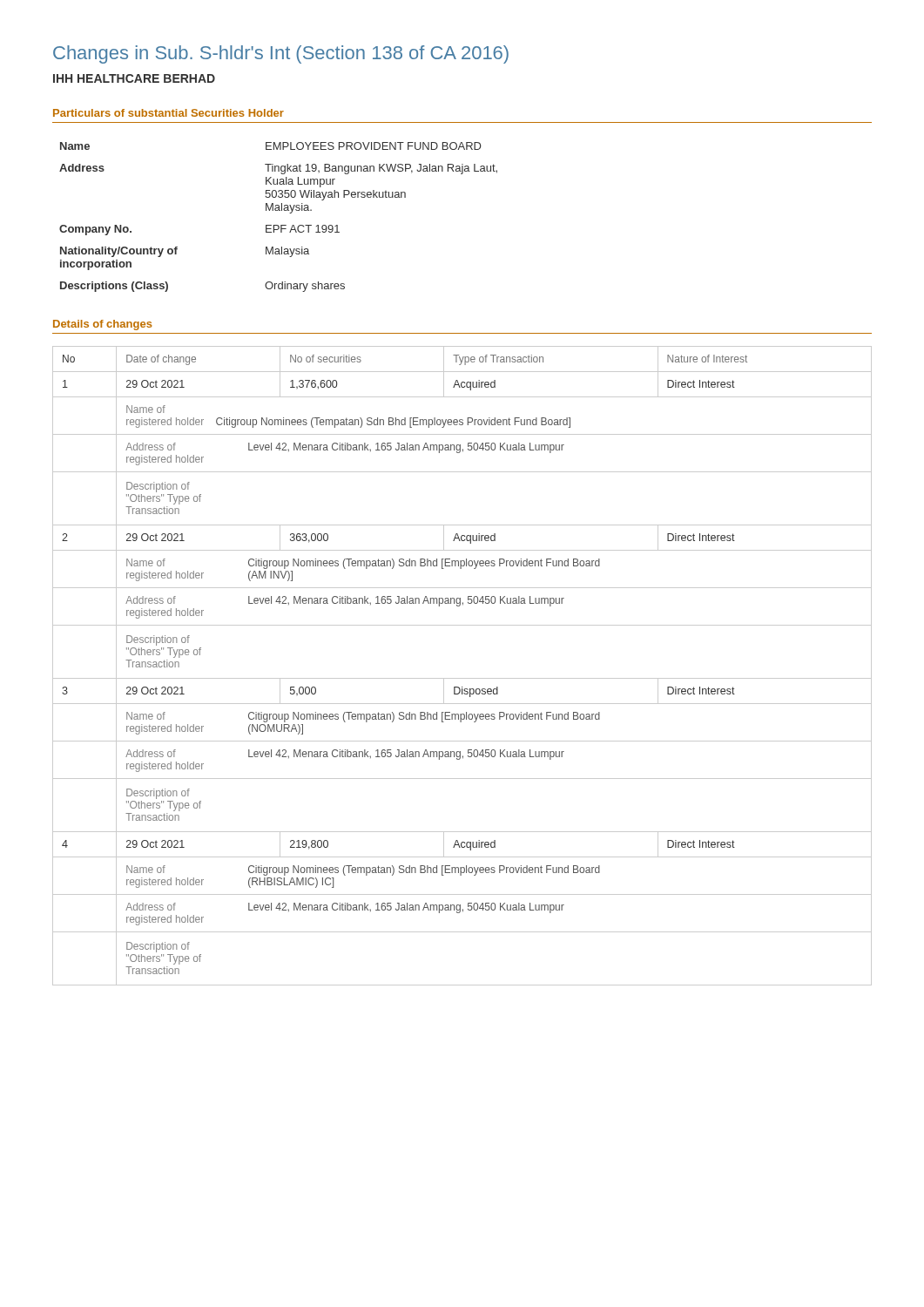Click where it says "IHH HEALTHCARE BERHAD"
Viewport: 924px width, 1307px height.
[134, 78]
